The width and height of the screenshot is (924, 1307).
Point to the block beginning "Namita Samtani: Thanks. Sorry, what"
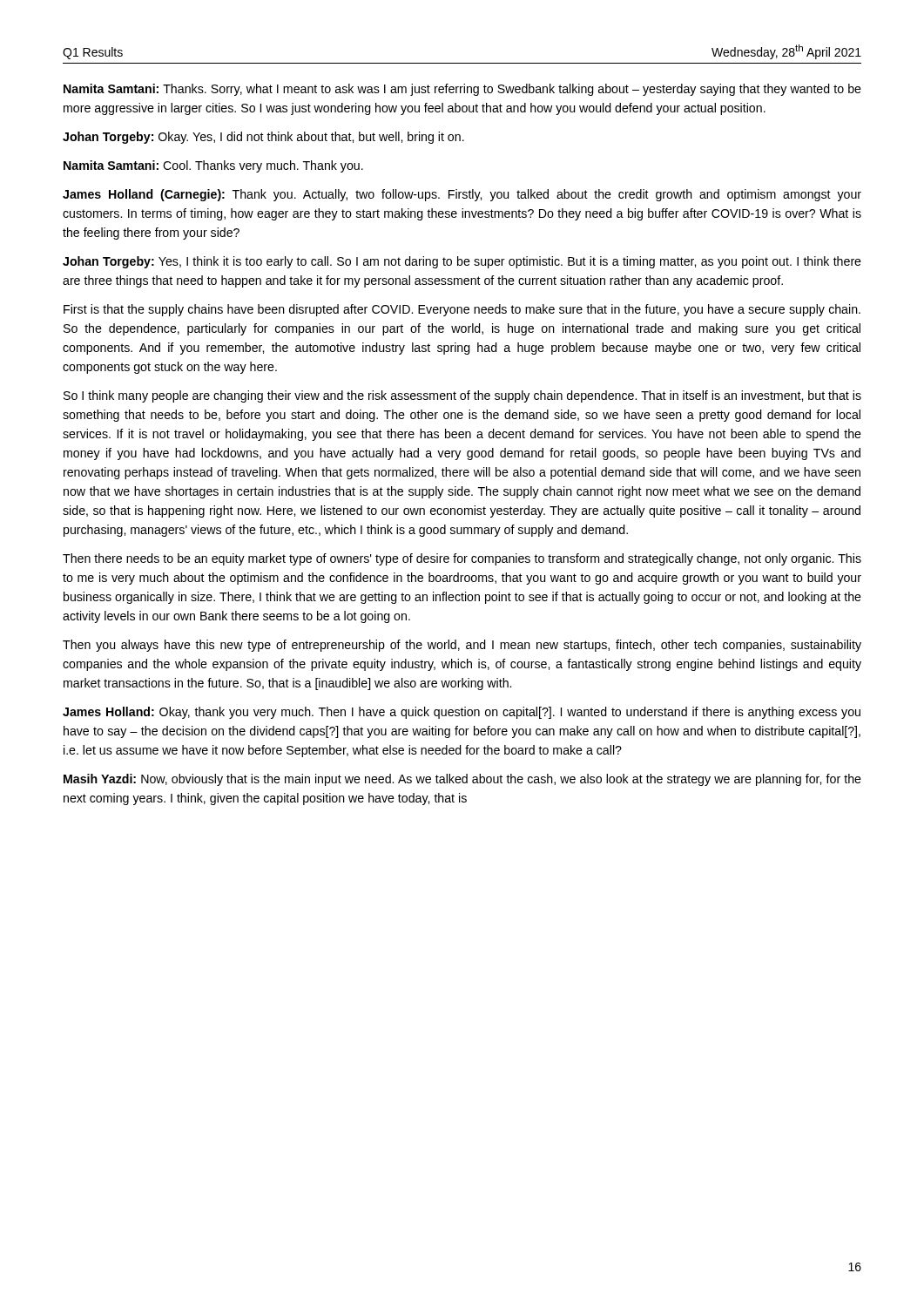click(x=462, y=98)
